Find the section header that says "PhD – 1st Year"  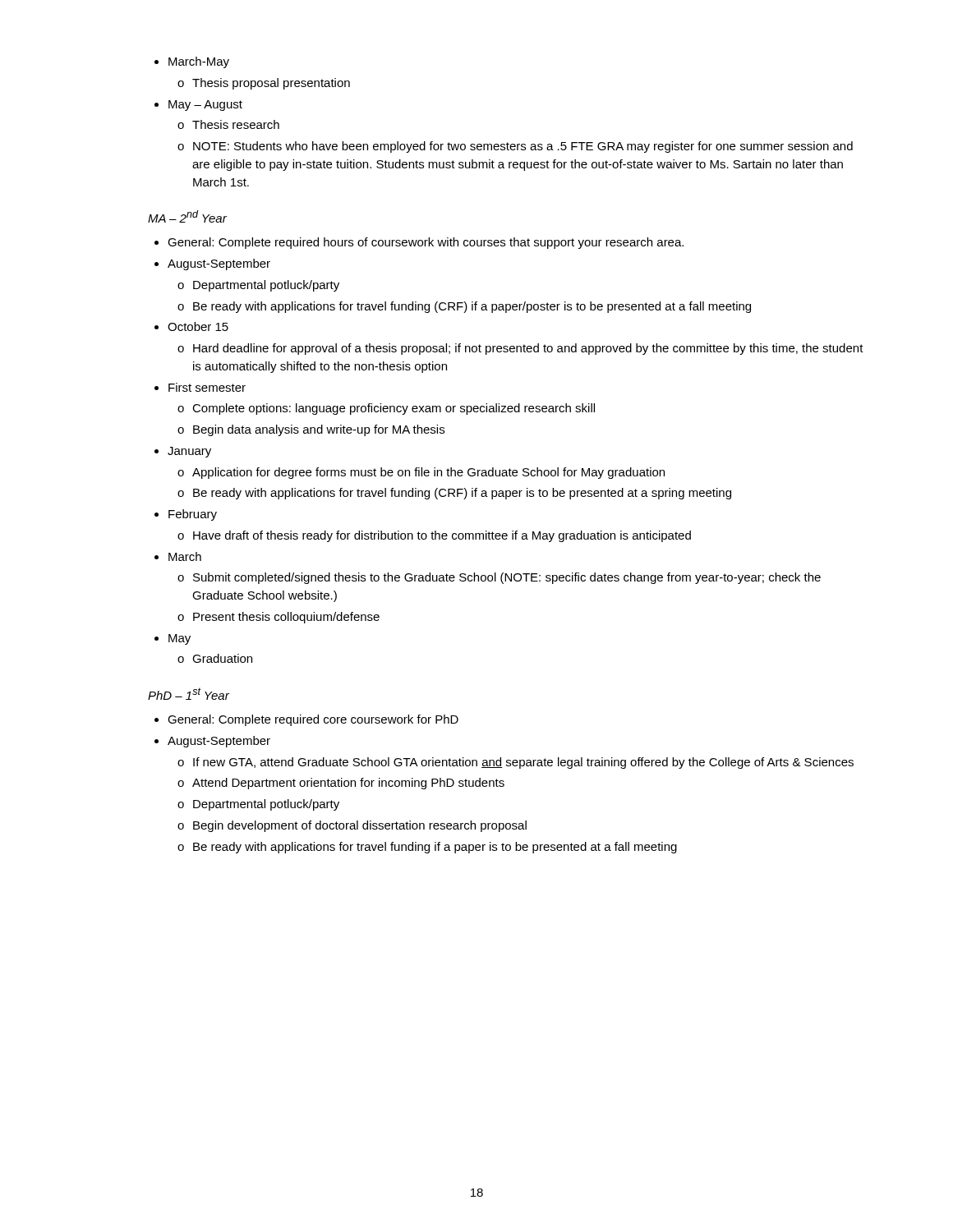[x=188, y=694]
